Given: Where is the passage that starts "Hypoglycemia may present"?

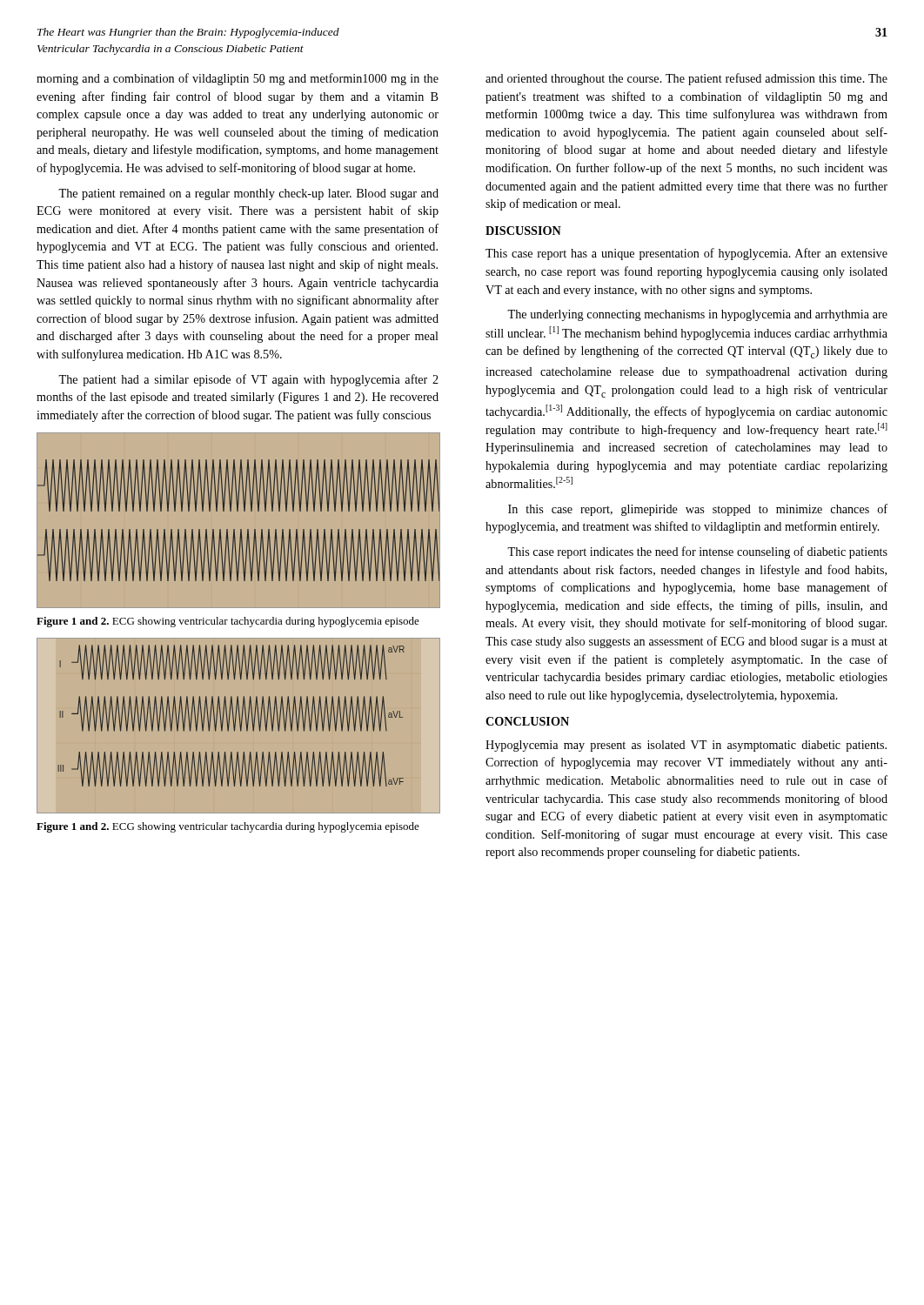Looking at the screenshot, I should [686, 799].
